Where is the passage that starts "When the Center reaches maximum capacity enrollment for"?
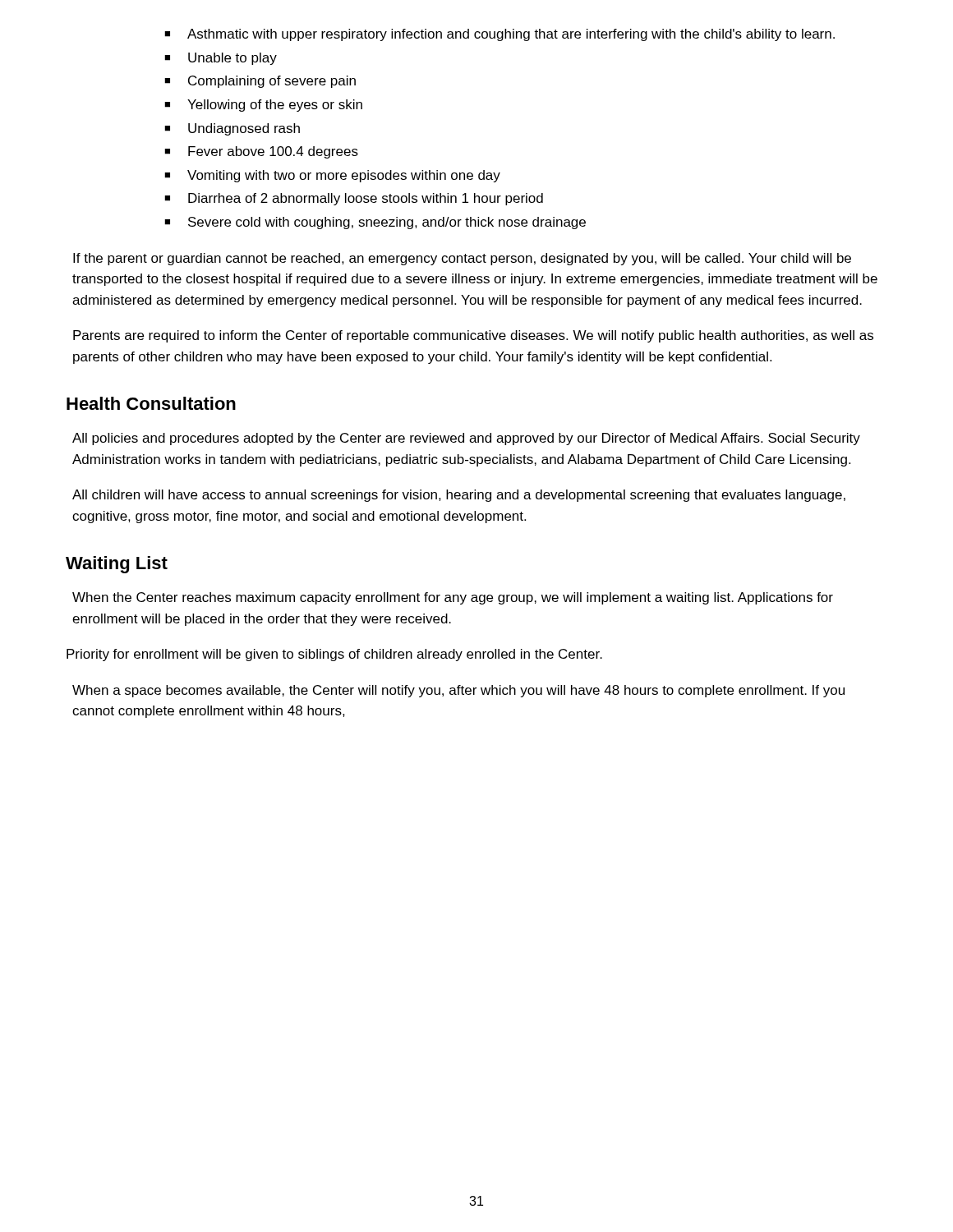Viewport: 953px width, 1232px height. coord(453,608)
